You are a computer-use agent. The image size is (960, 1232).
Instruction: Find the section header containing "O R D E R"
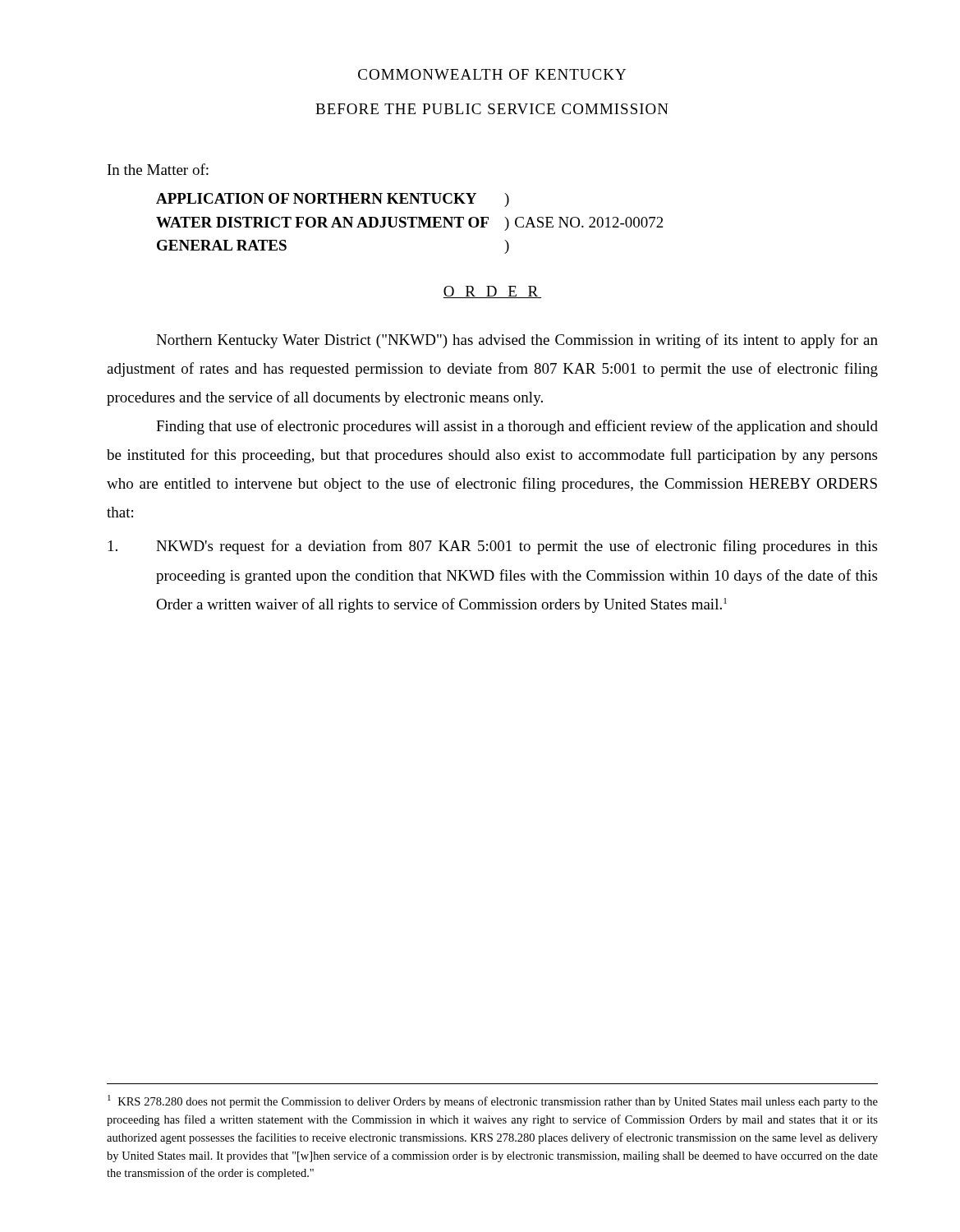point(492,291)
